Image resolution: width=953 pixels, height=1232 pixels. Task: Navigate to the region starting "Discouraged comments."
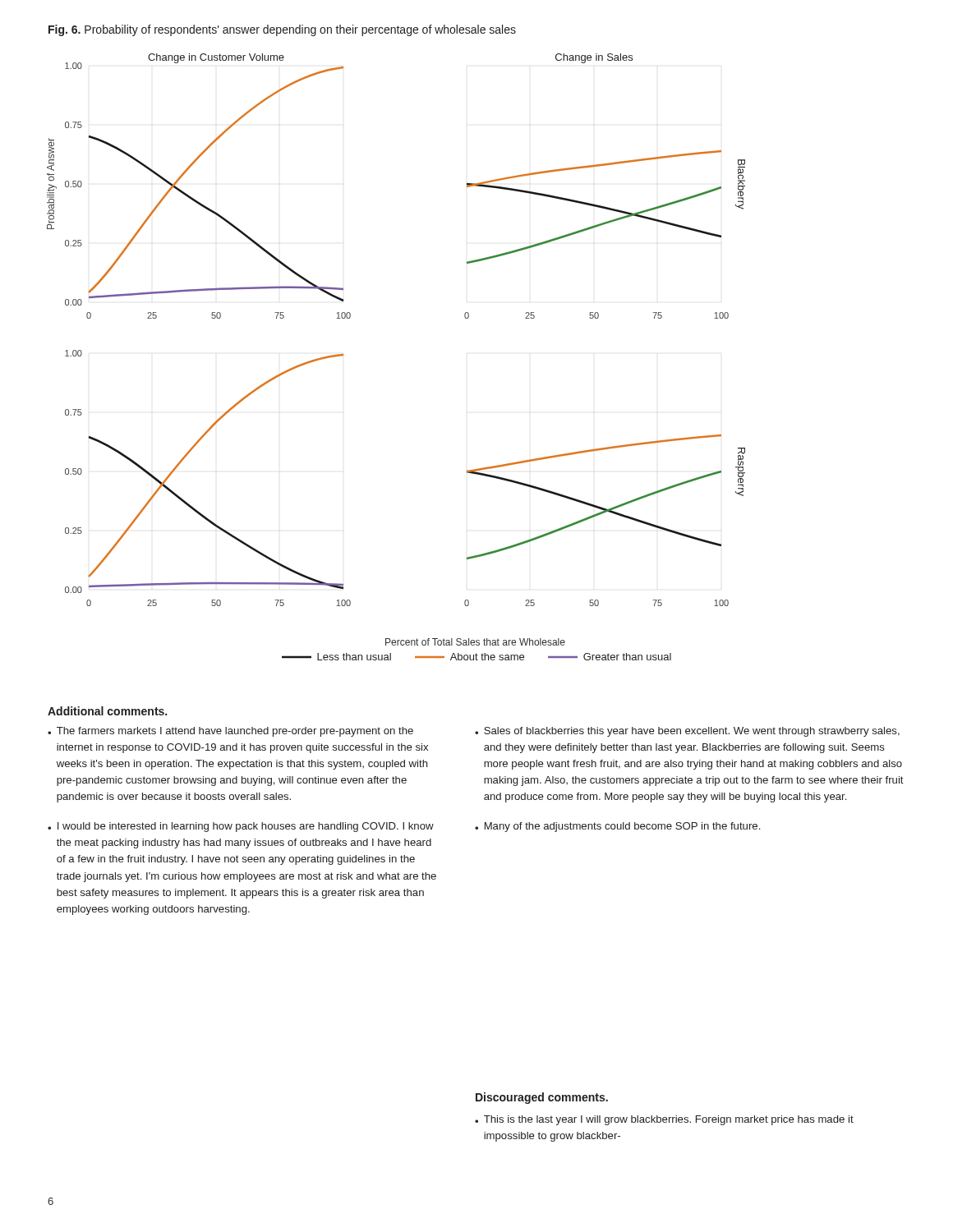click(542, 1097)
